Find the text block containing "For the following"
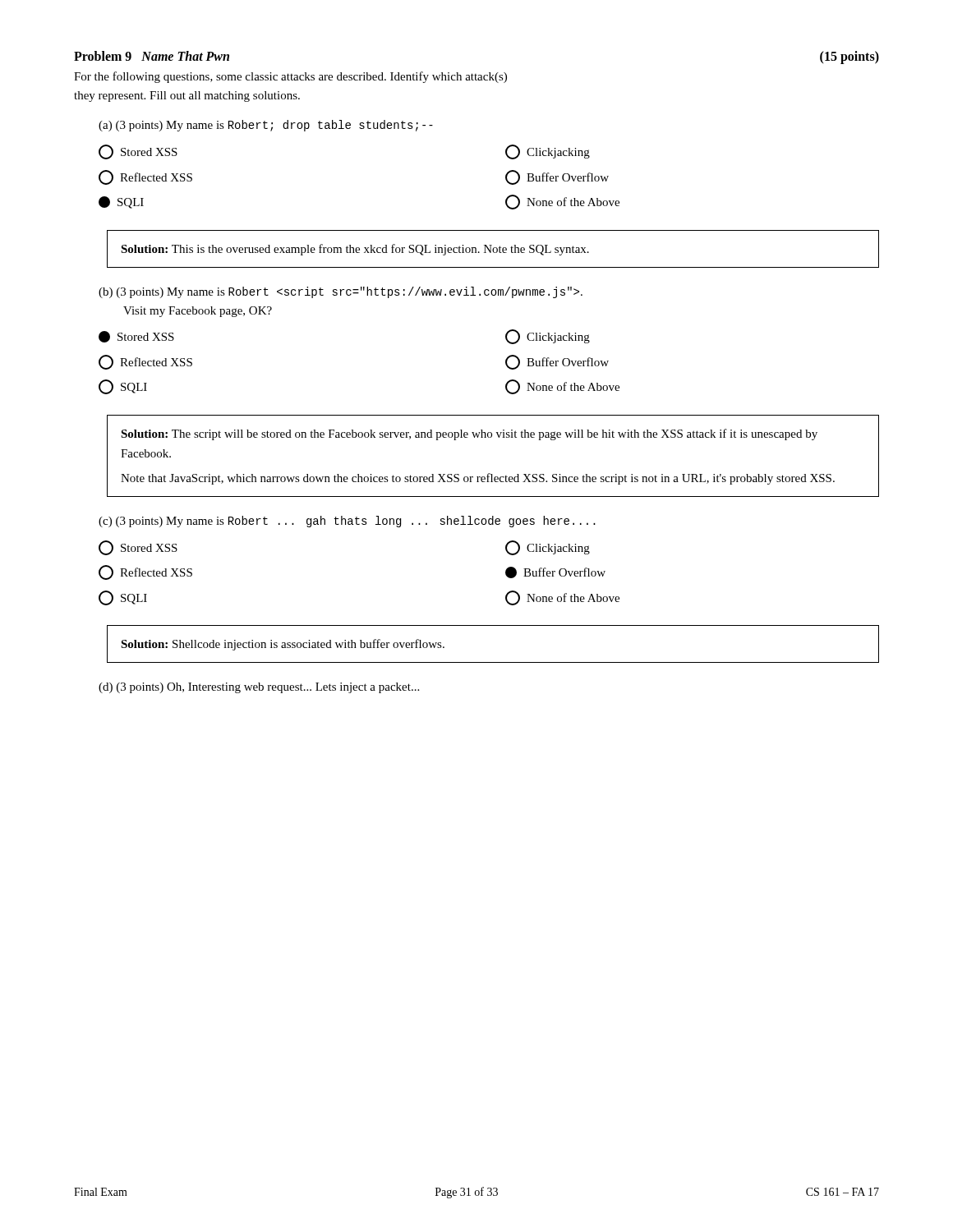 pyautogui.click(x=291, y=86)
